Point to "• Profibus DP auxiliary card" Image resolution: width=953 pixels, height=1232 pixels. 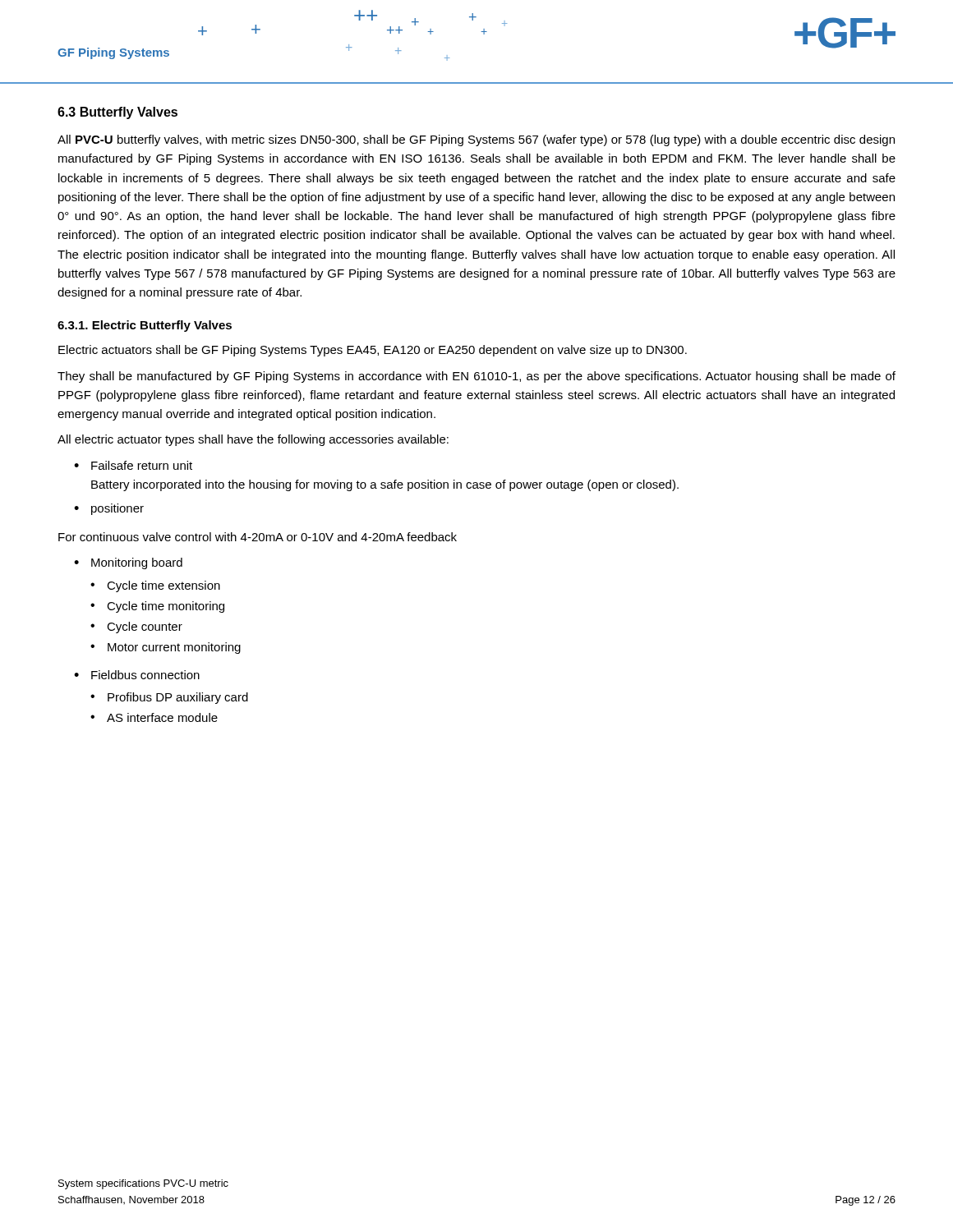[x=169, y=698]
